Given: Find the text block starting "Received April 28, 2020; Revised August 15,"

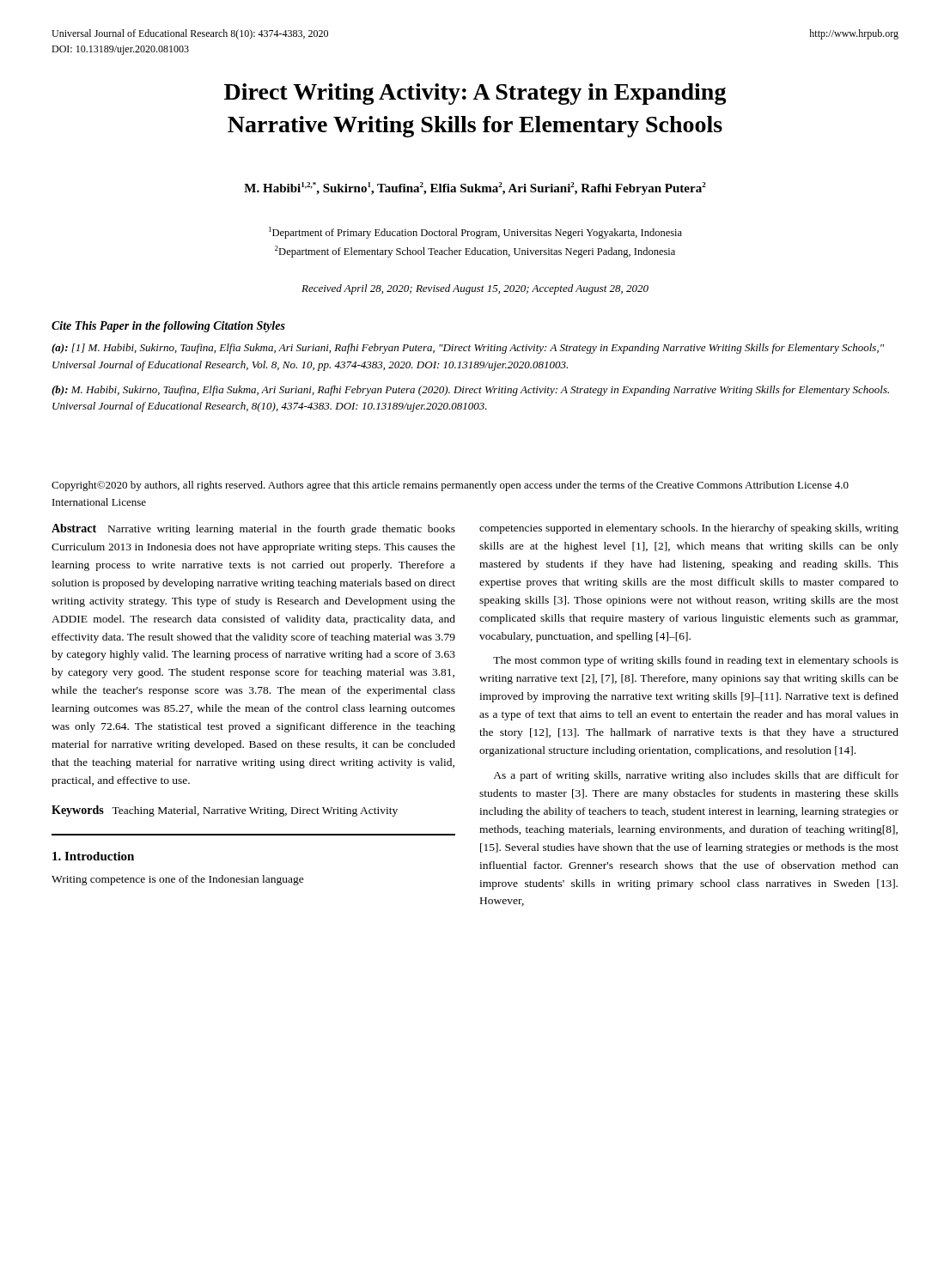Looking at the screenshot, I should pos(475,288).
